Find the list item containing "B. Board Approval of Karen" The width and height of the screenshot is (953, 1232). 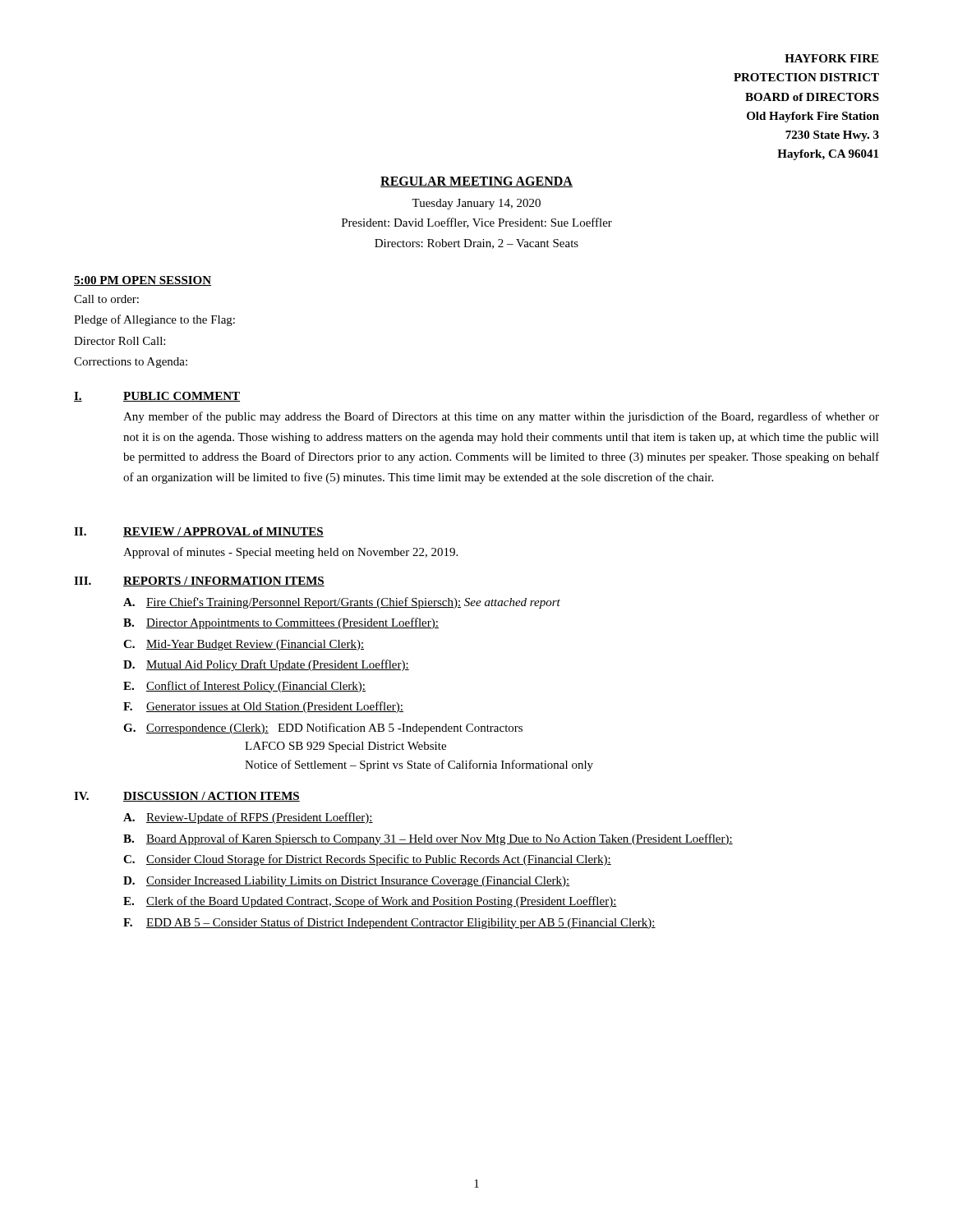tap(428, 838)
